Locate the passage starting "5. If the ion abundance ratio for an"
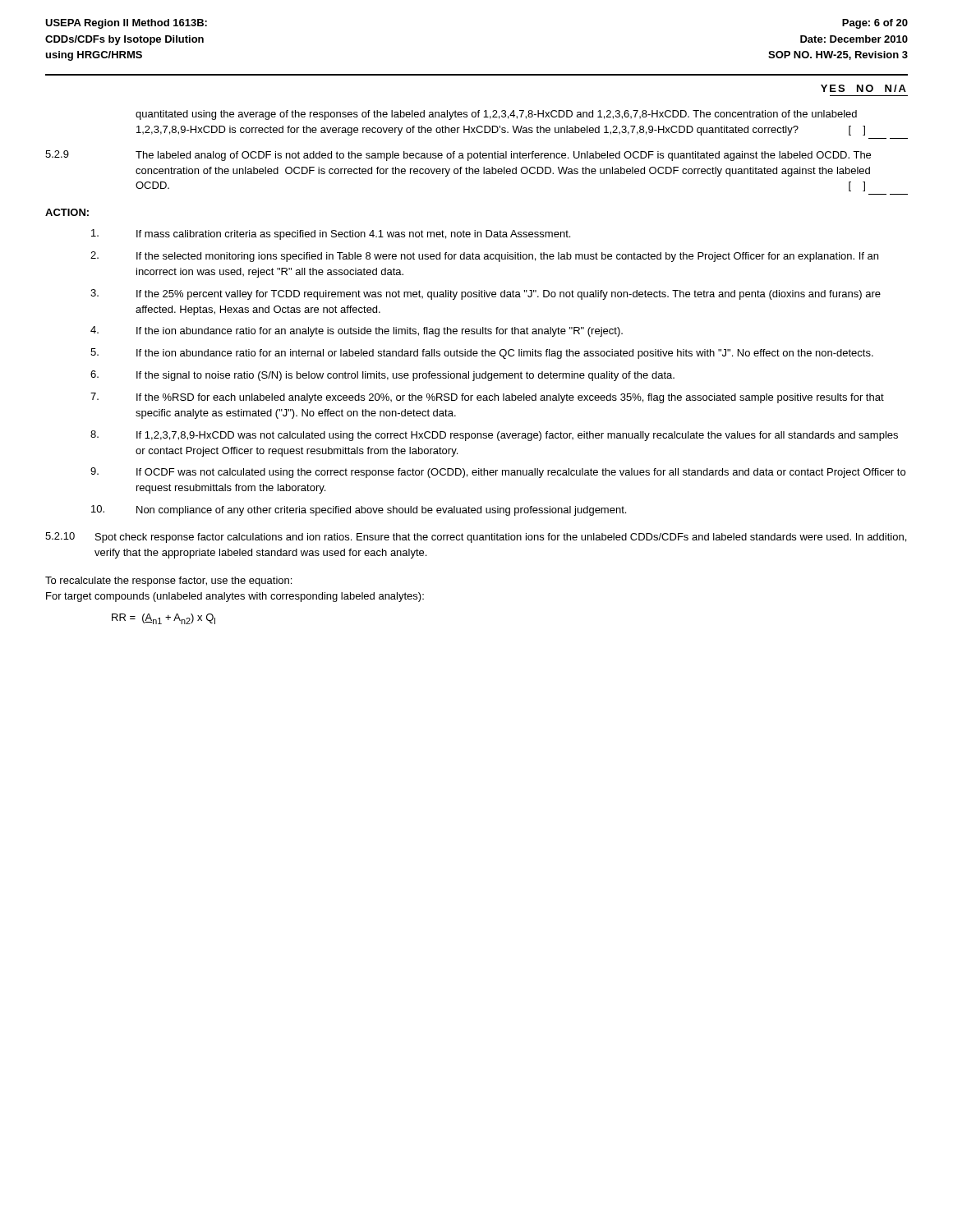The width and height of the screenshot is (953, 1232). (476, 354)
